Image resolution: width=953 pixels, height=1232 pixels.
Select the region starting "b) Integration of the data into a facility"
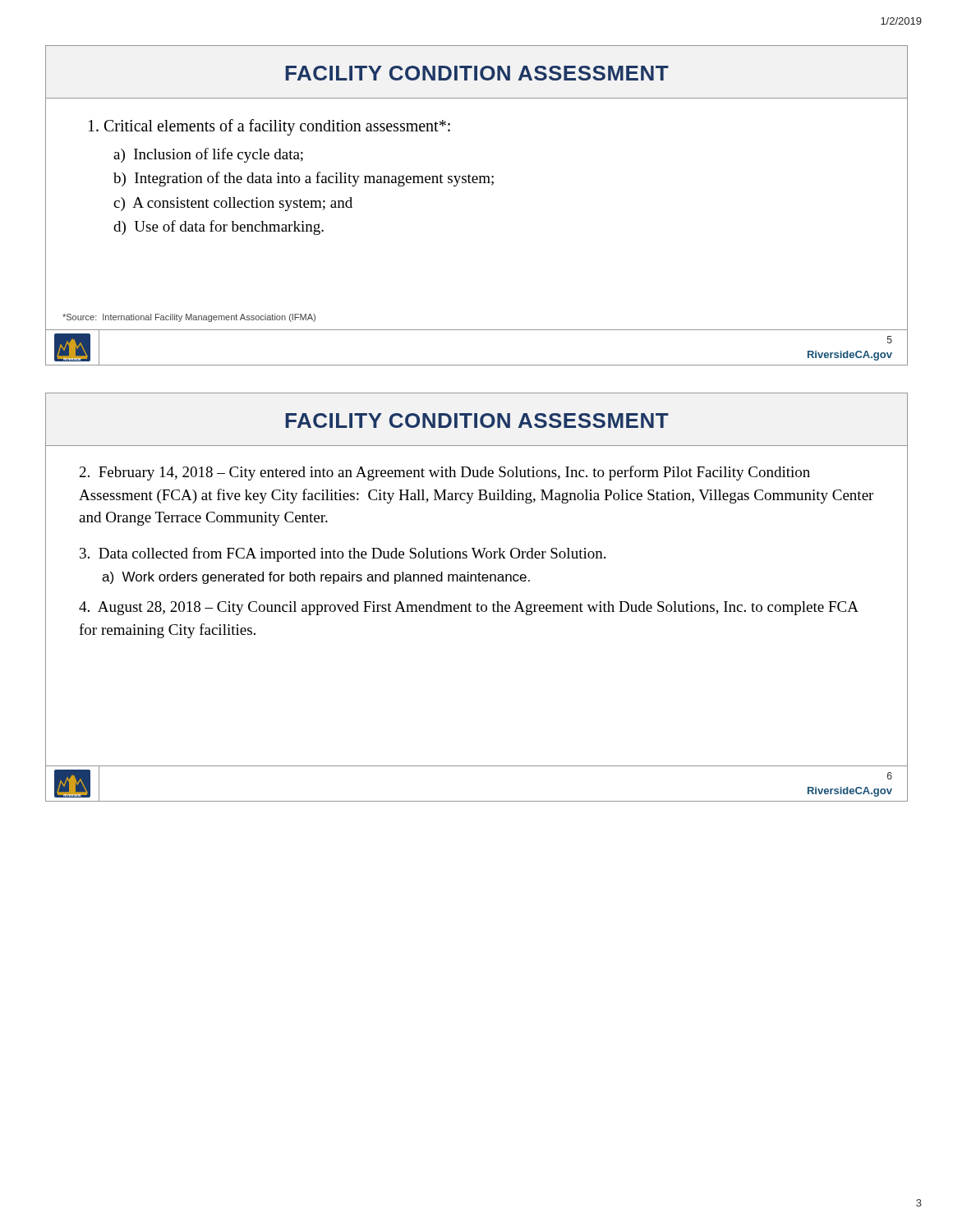304,178
